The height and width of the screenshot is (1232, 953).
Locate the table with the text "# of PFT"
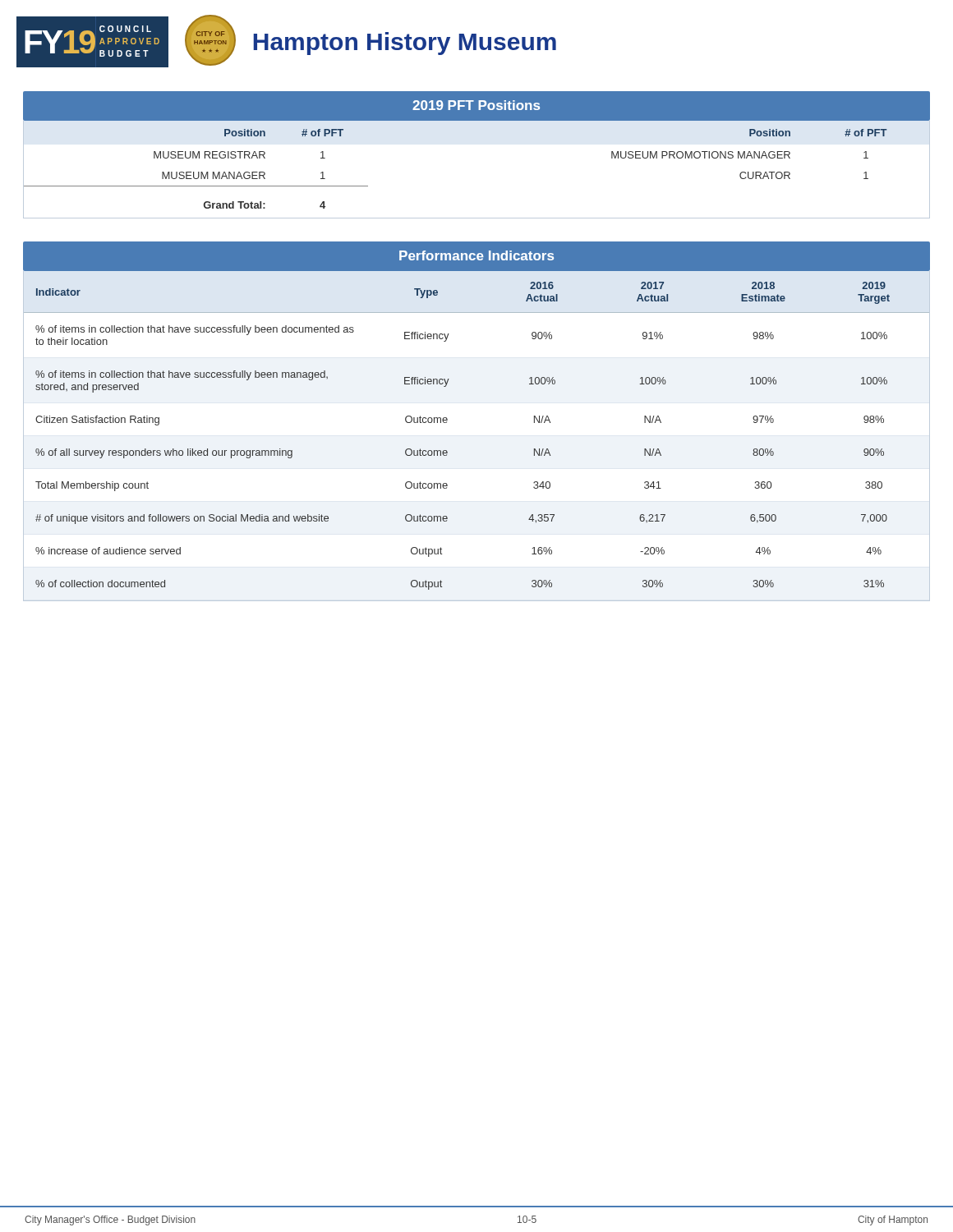pos(476,170)
